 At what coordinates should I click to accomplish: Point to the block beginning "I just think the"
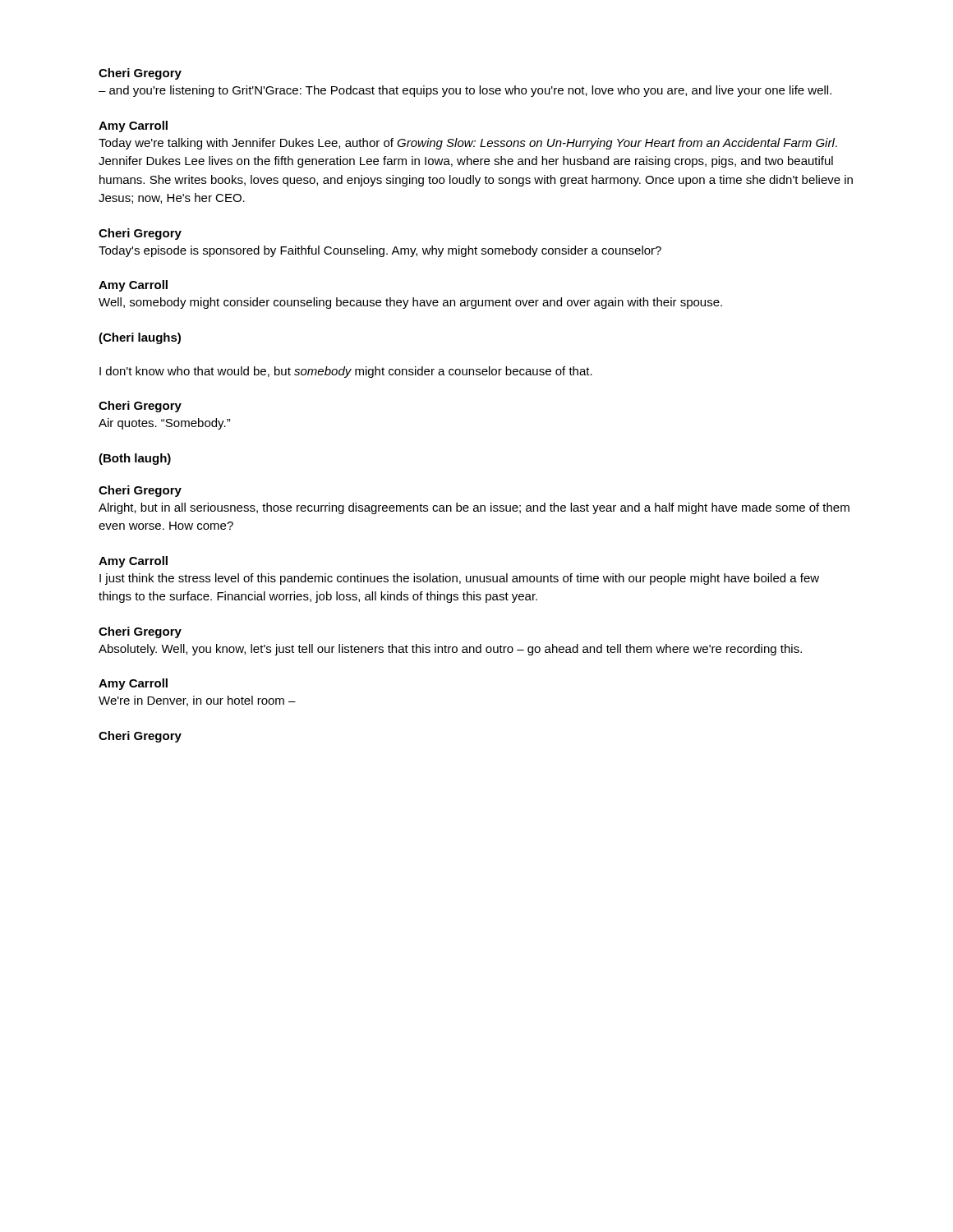coord(459,587)
